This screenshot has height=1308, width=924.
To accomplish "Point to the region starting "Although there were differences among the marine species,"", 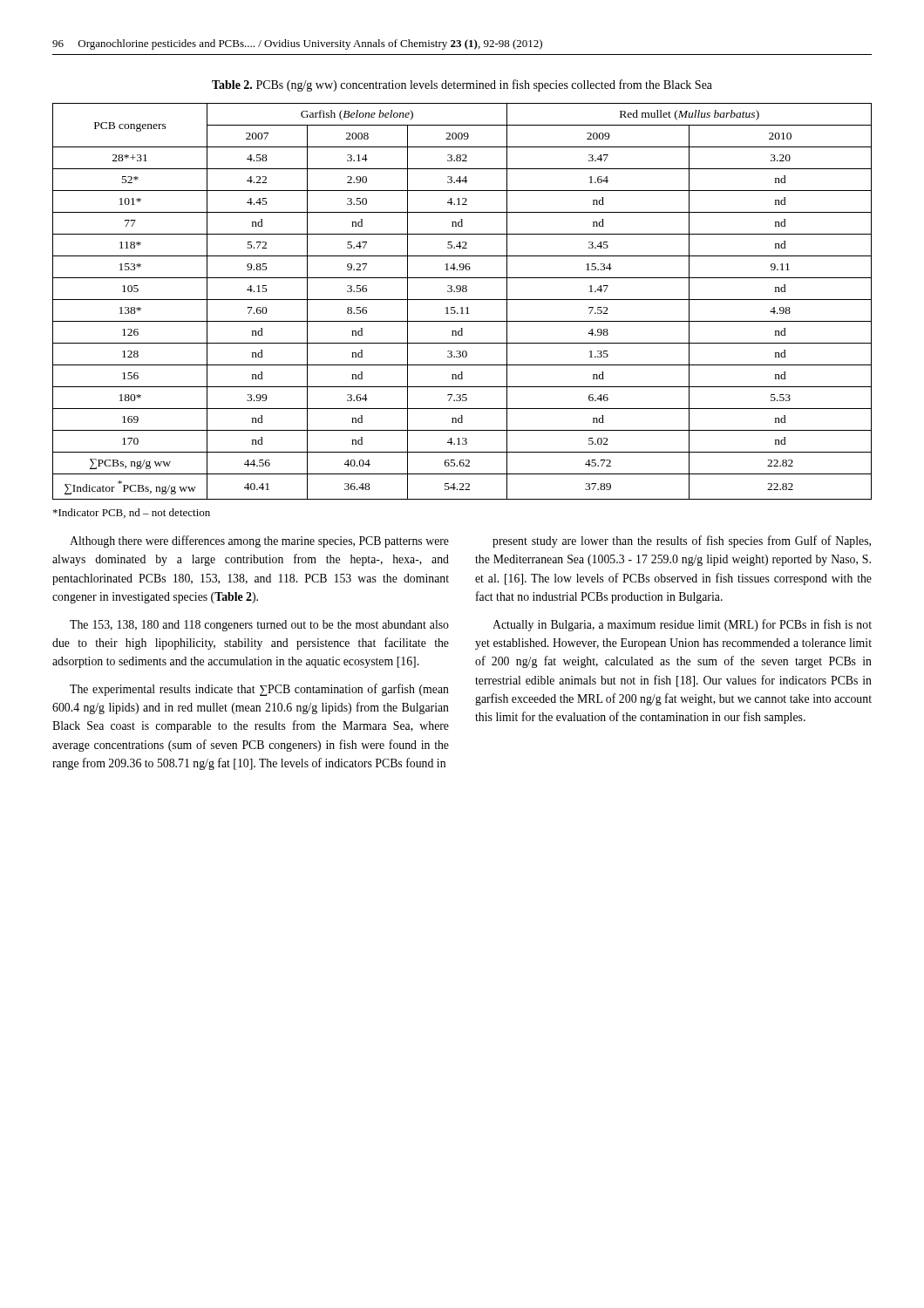I will coord(251,652).
